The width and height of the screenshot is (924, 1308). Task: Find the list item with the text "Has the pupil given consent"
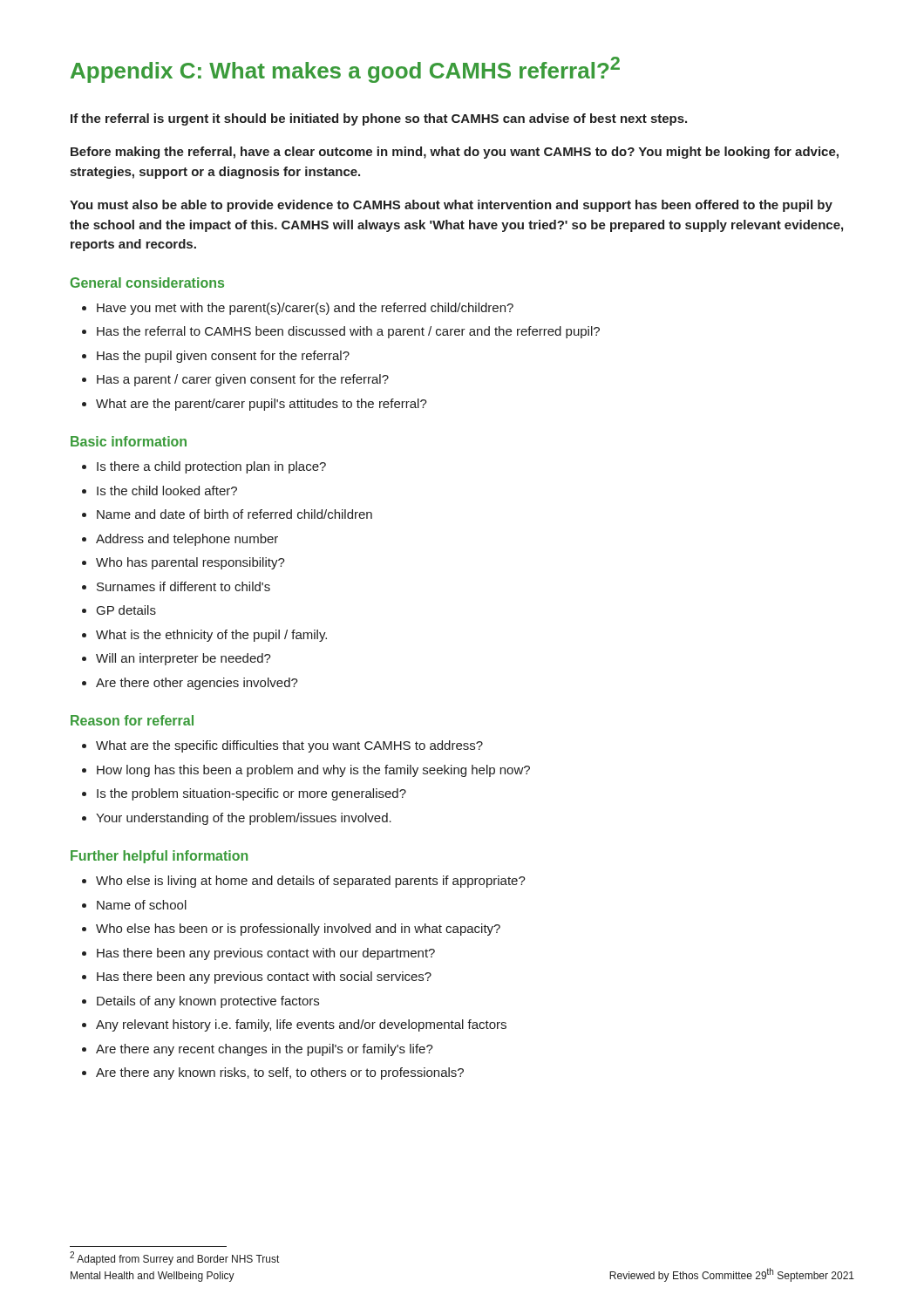pos(223,355)
